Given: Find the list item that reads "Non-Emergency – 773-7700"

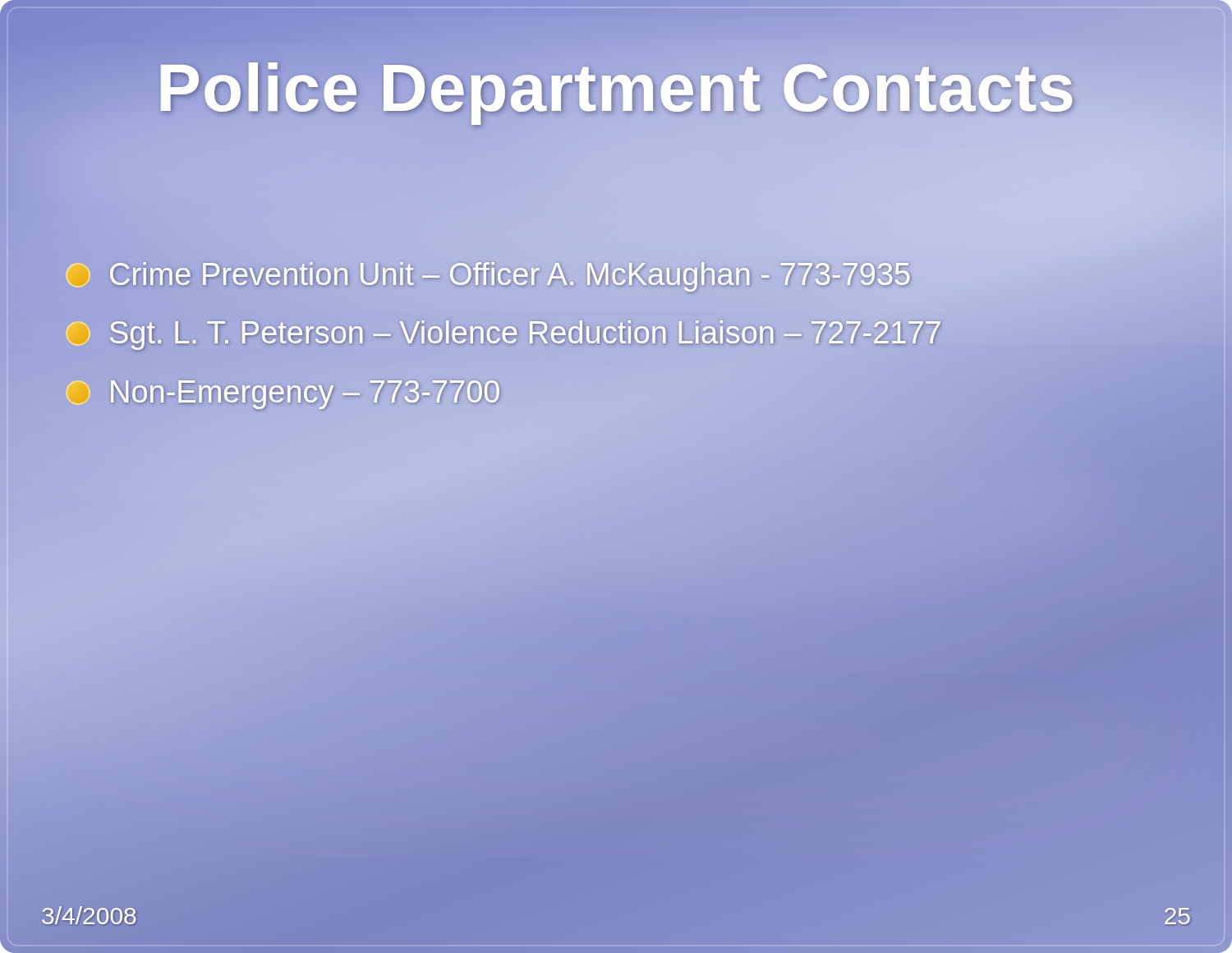Looking at the screenshot, I should tap(283, 392).
